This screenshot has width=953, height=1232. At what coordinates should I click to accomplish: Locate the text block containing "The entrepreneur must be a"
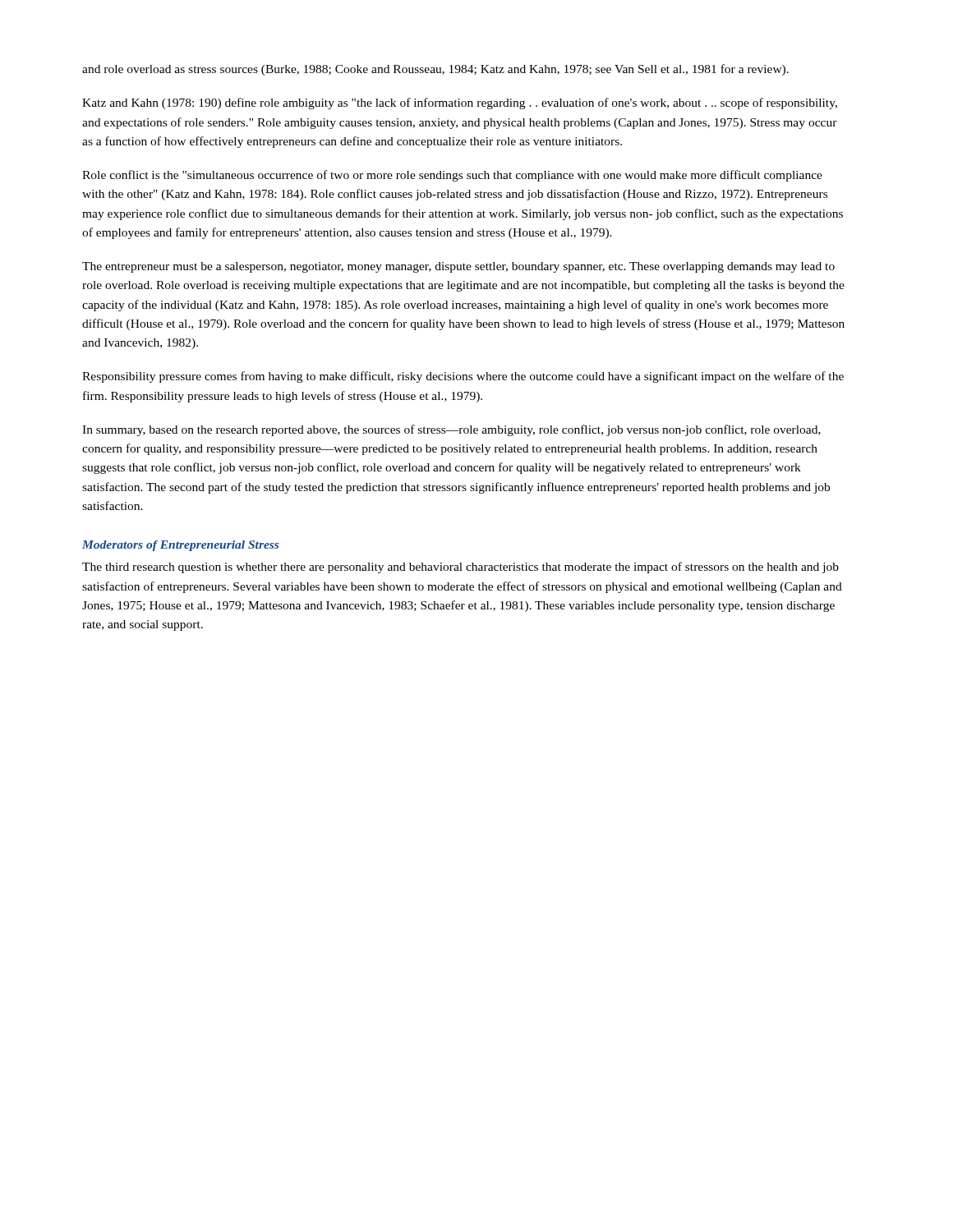463,304
